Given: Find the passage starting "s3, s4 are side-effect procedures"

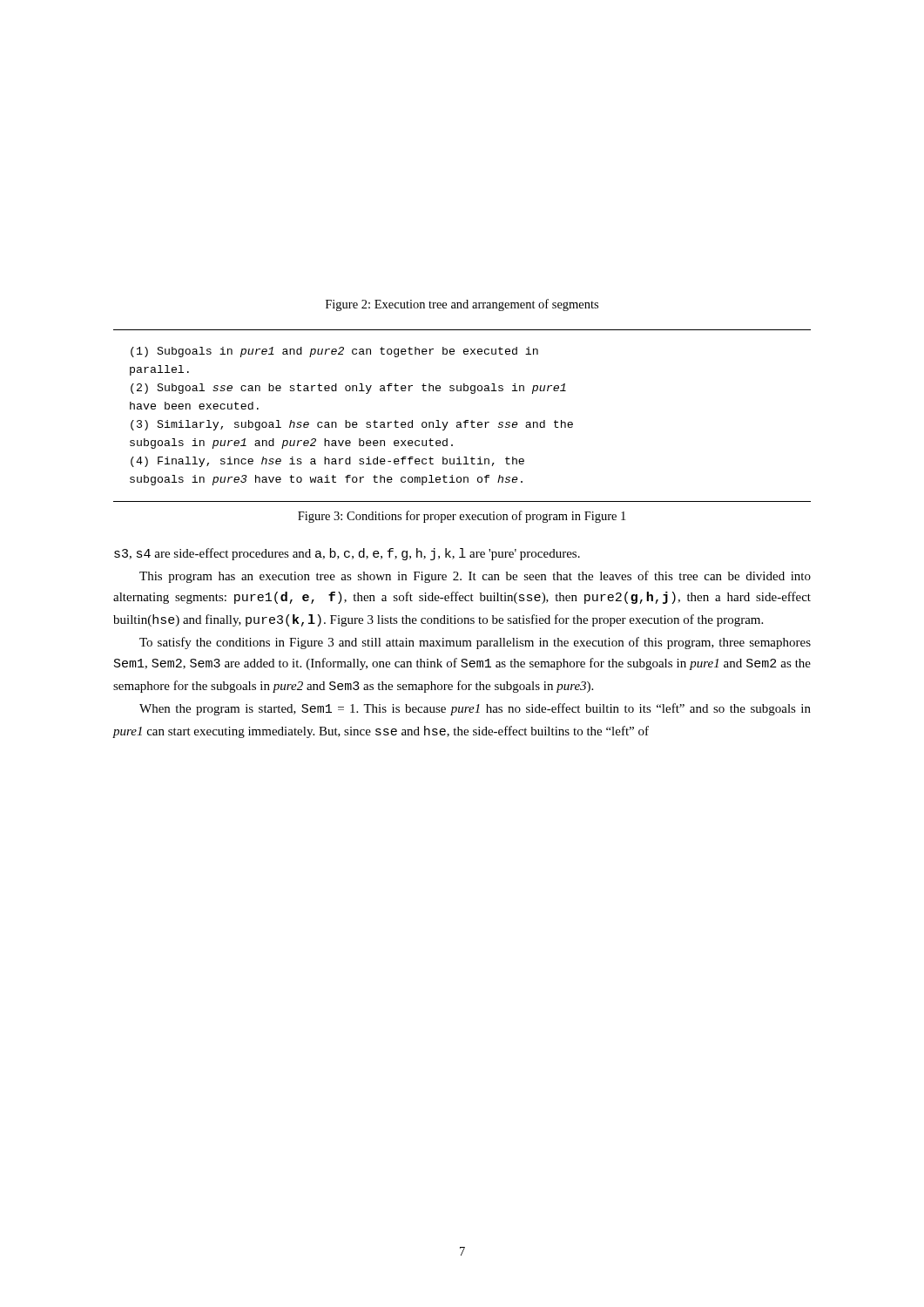Looking at the screenshot, I should pos(347,554).
